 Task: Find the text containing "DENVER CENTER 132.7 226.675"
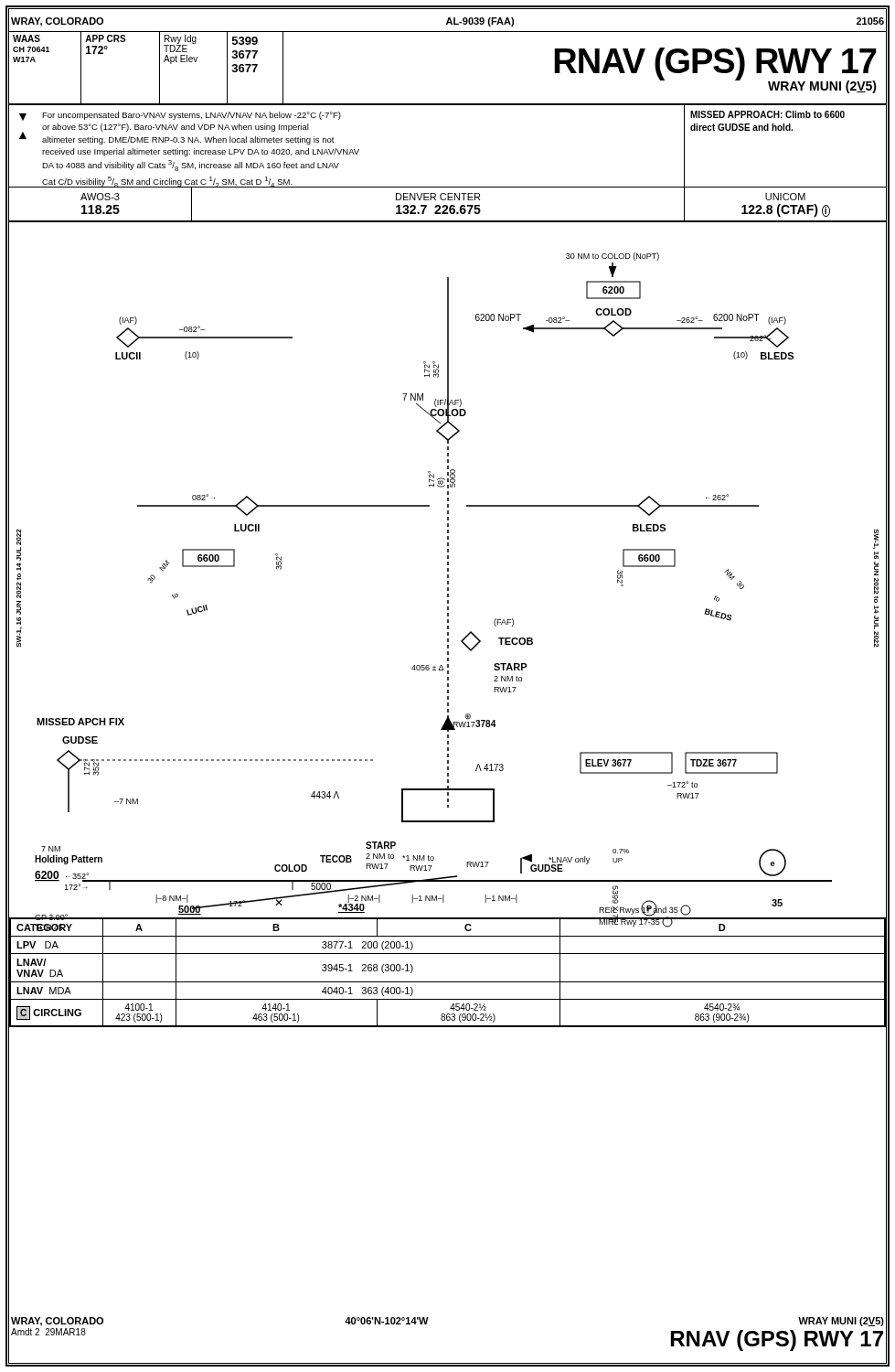438,204
